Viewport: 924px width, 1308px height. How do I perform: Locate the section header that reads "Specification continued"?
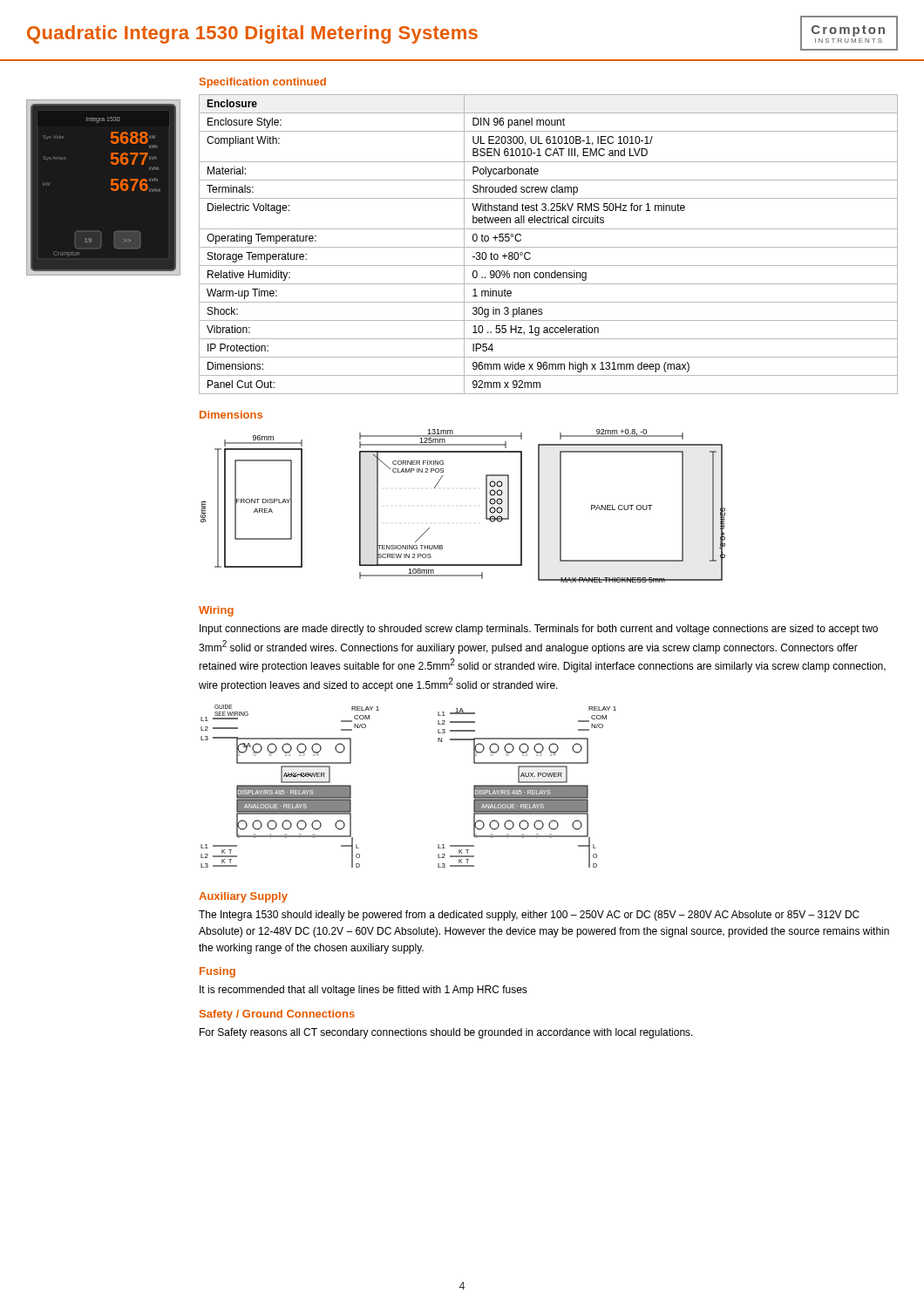[263, 81]
